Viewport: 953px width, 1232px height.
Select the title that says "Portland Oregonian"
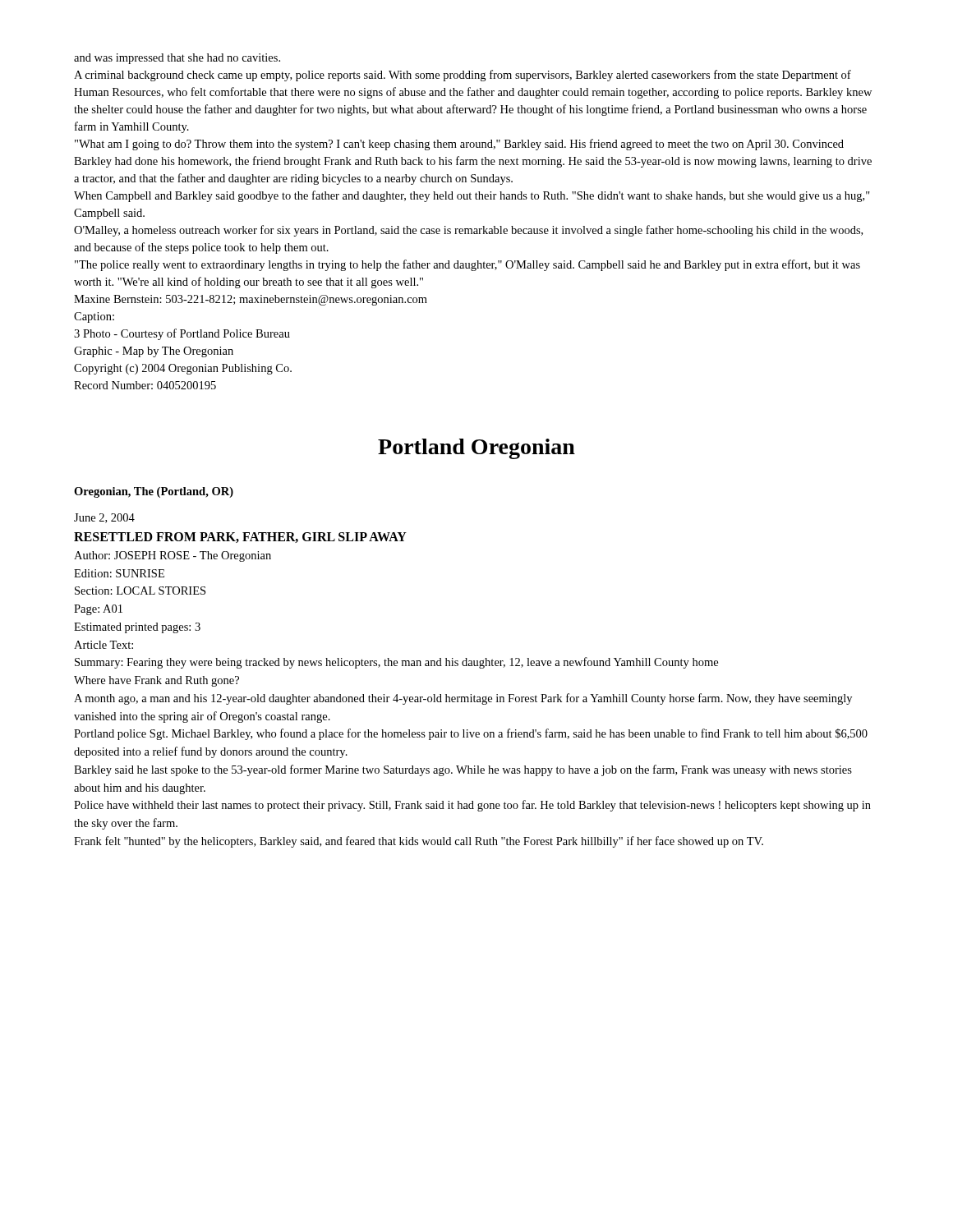coord(476,447)
